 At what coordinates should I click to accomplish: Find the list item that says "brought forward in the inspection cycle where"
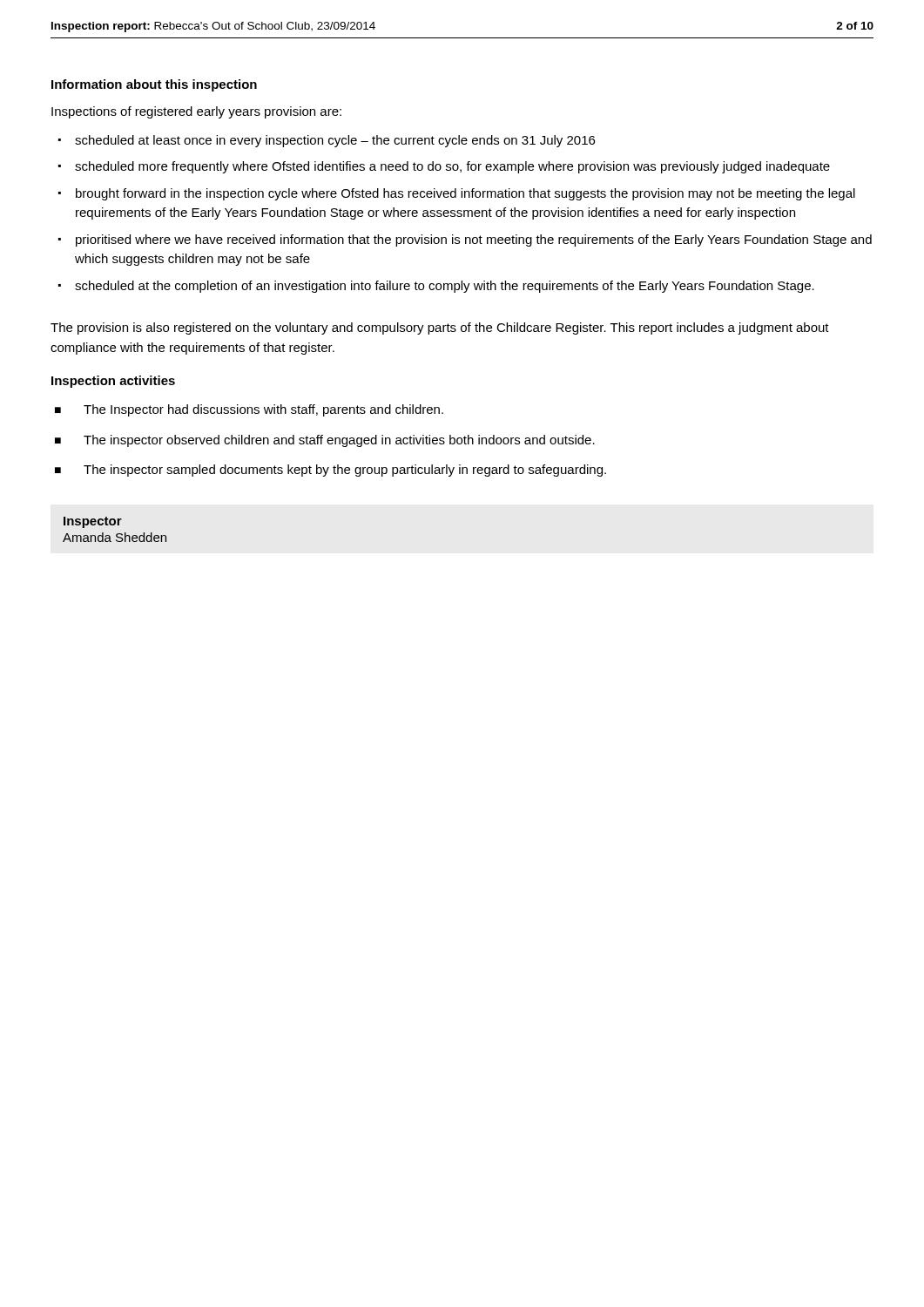tap(462, 203)
